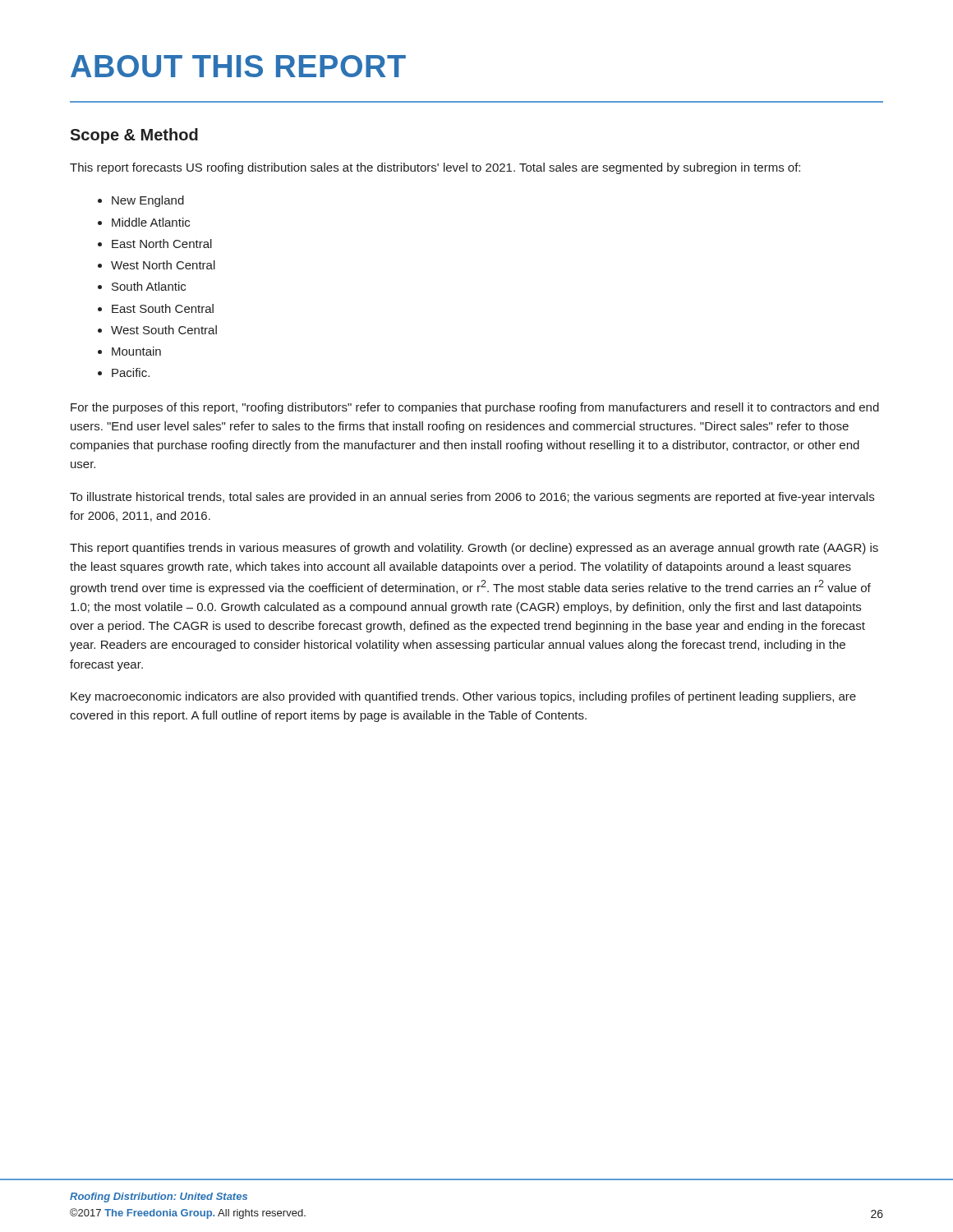This screenshot has width=953, height=1232.
Task: Navigate to the text starting "This report forecasts US"
Action: click(436, 167)
